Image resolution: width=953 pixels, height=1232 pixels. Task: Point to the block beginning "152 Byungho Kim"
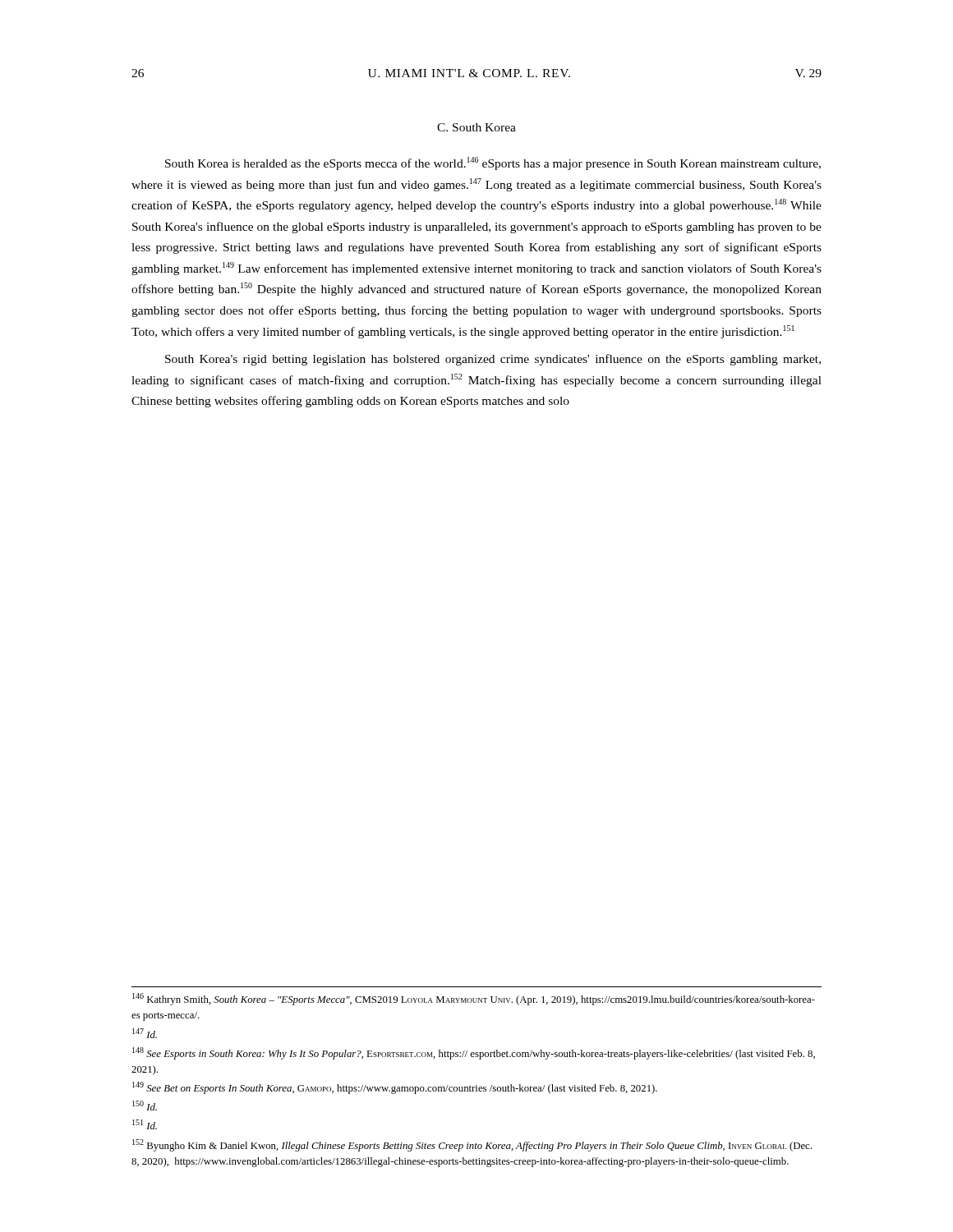472,1153
